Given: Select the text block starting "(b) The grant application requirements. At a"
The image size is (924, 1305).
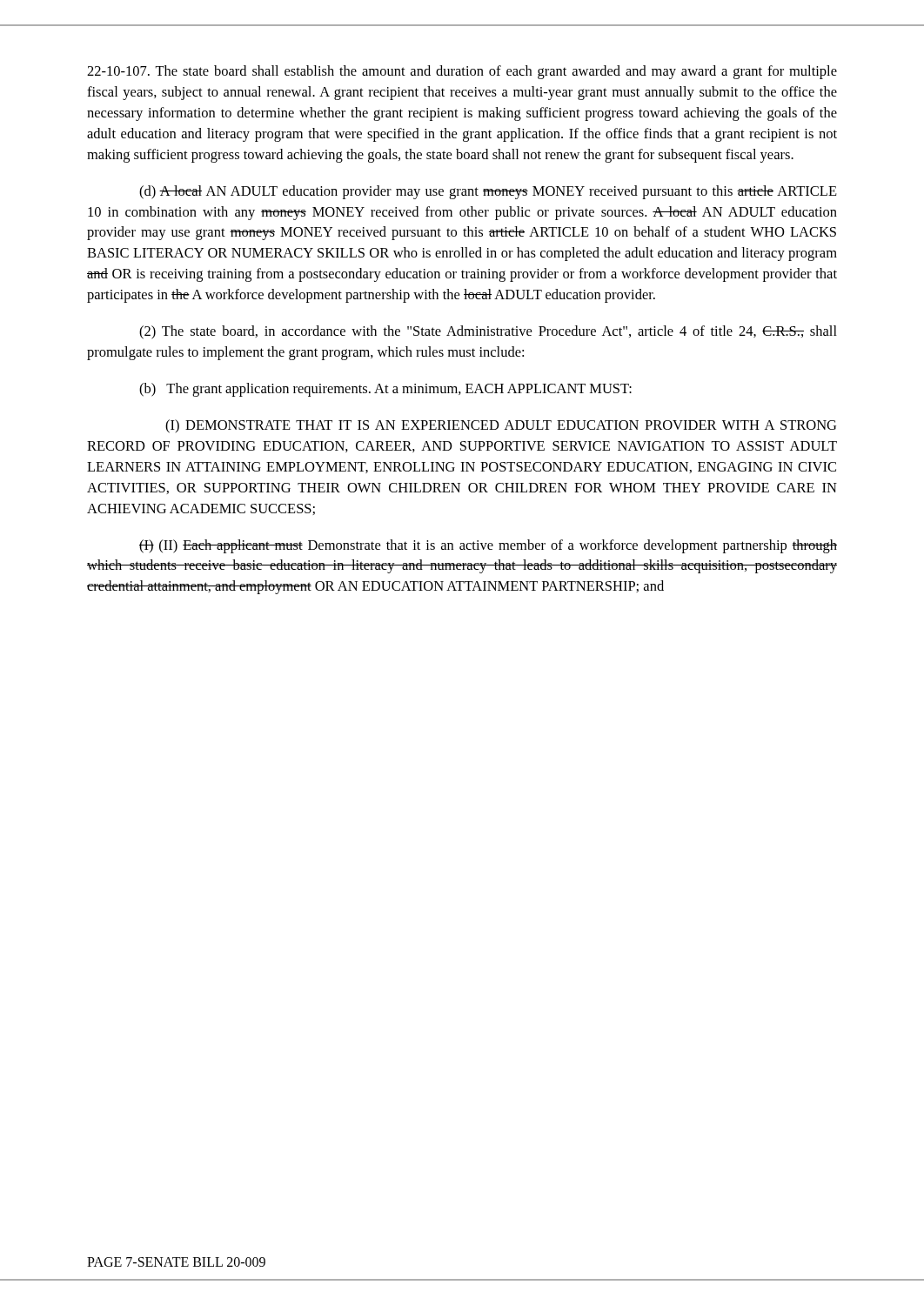Looking at the screenshot, I should [x=386, y=388].
